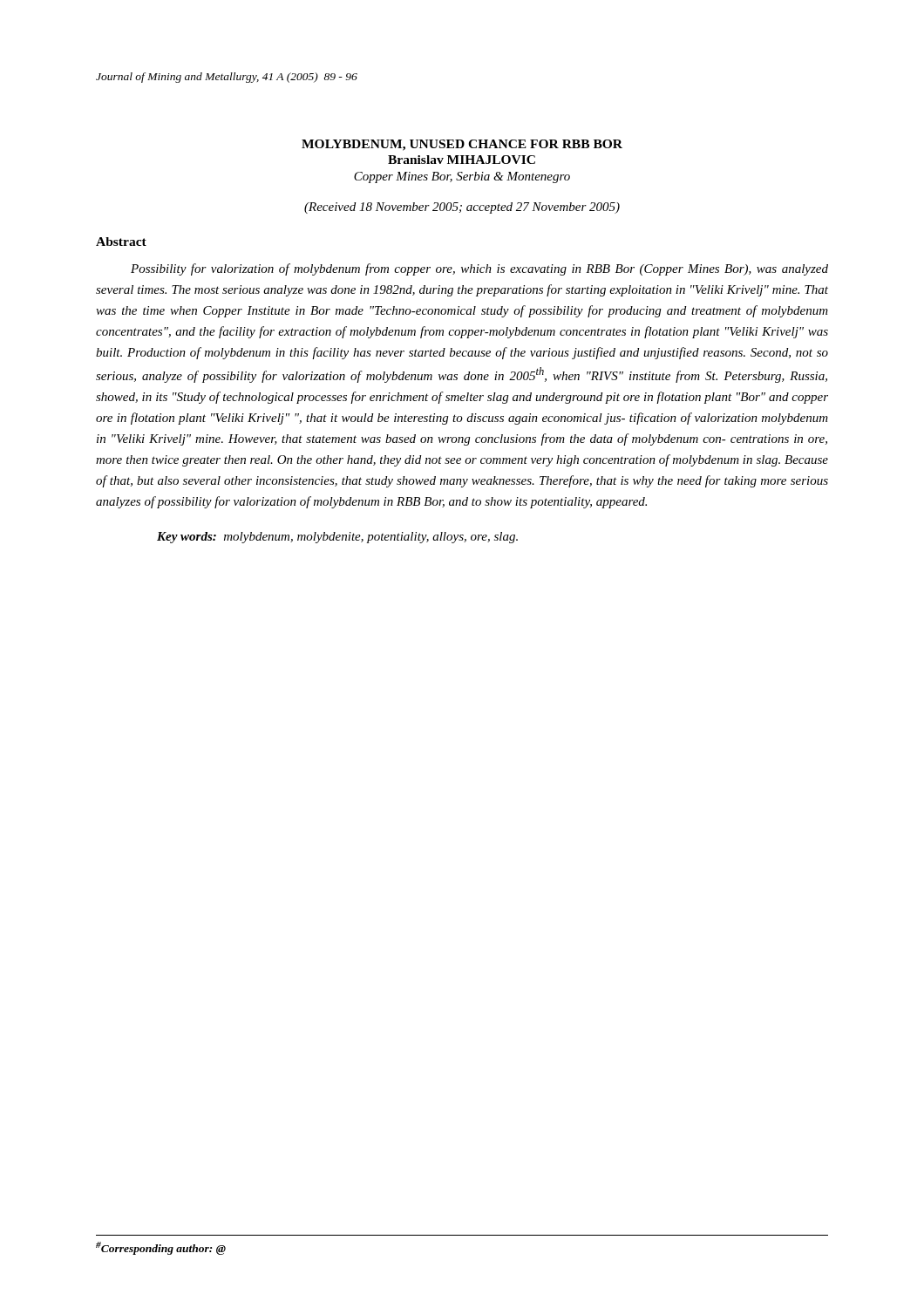Navigate to the passage starting "Key words: molybdenum,"

tap(325, 536)
